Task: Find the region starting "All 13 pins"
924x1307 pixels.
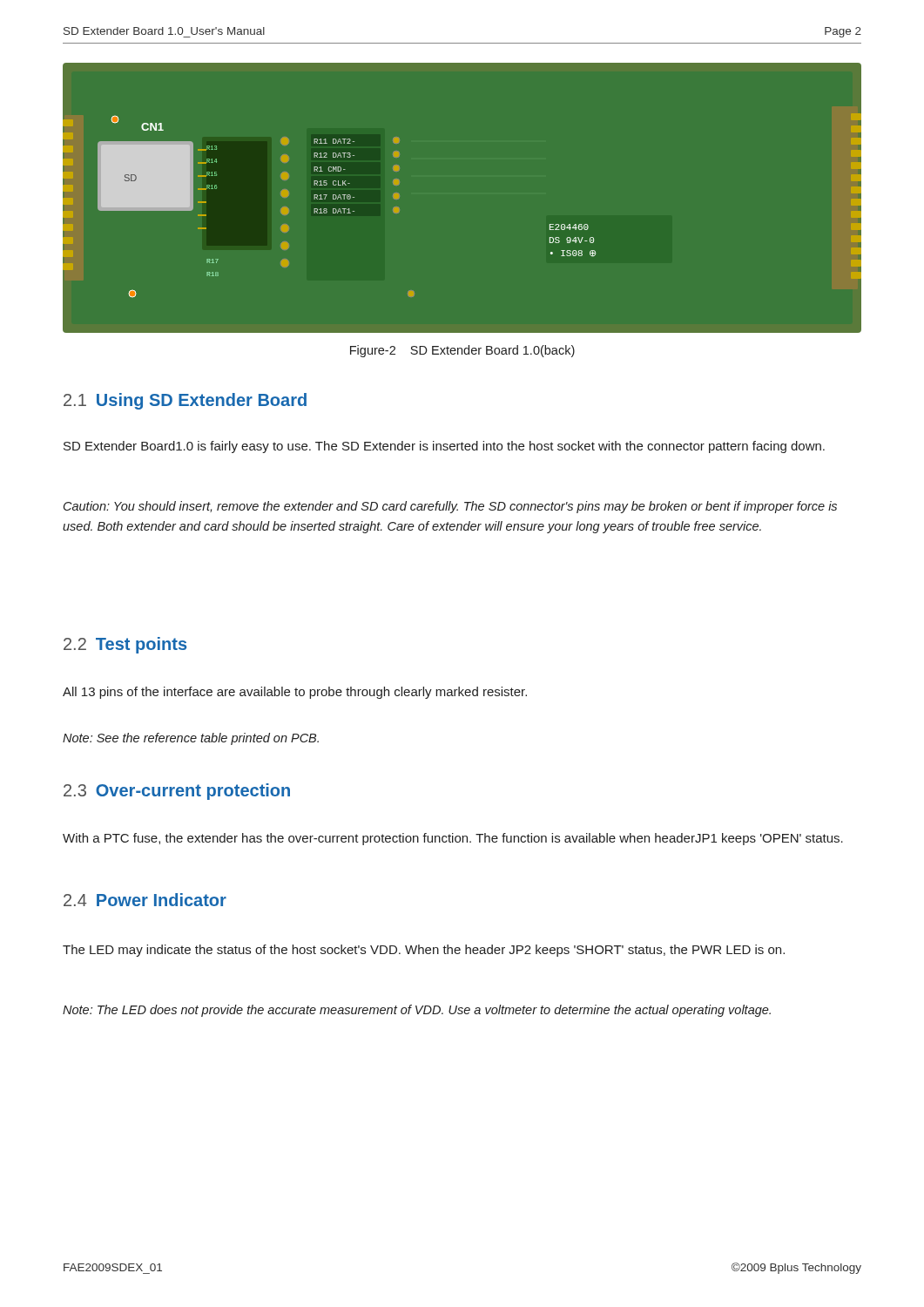Action: [x=295, y=691]
